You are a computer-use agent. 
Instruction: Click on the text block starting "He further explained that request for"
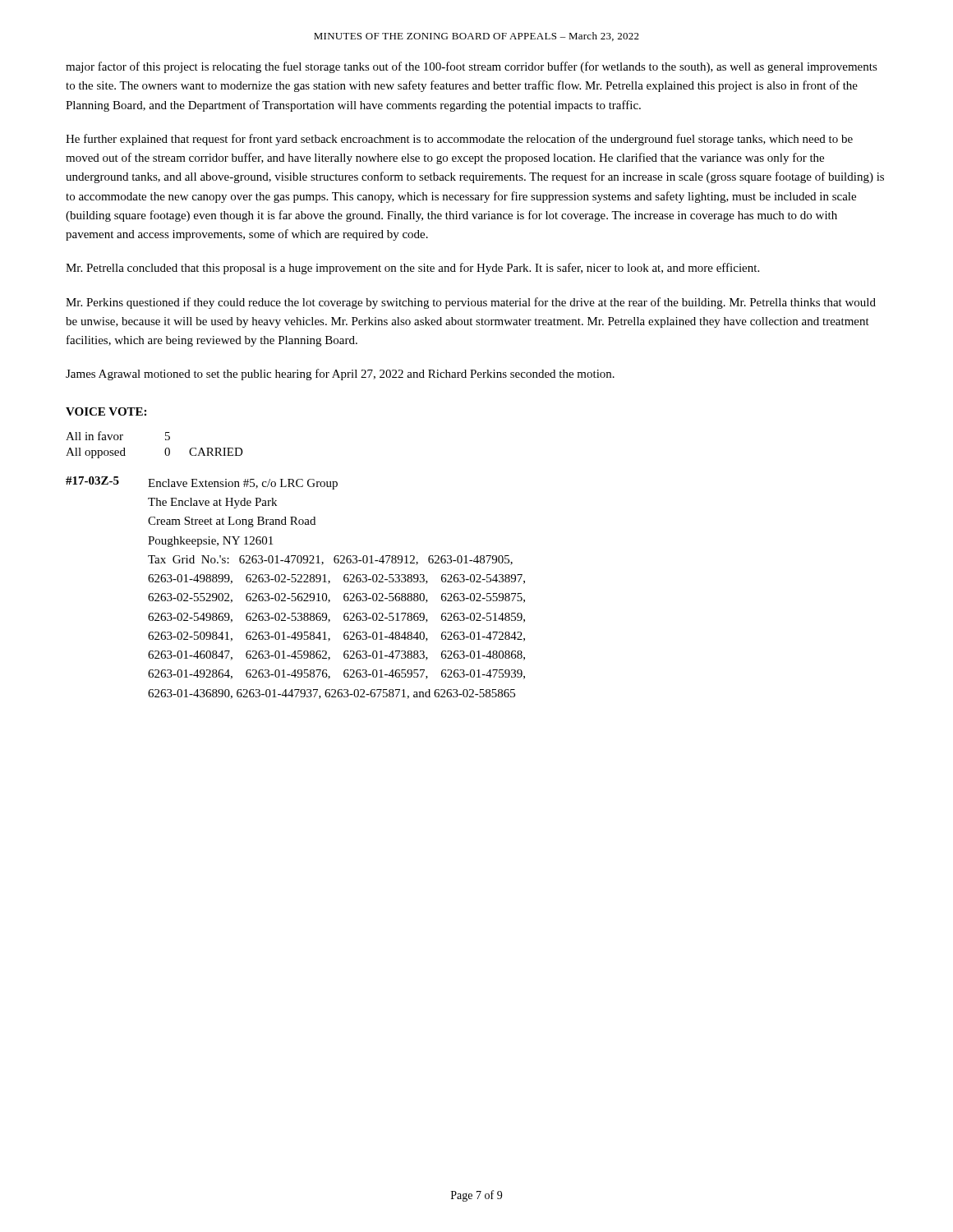pos(475,186)
